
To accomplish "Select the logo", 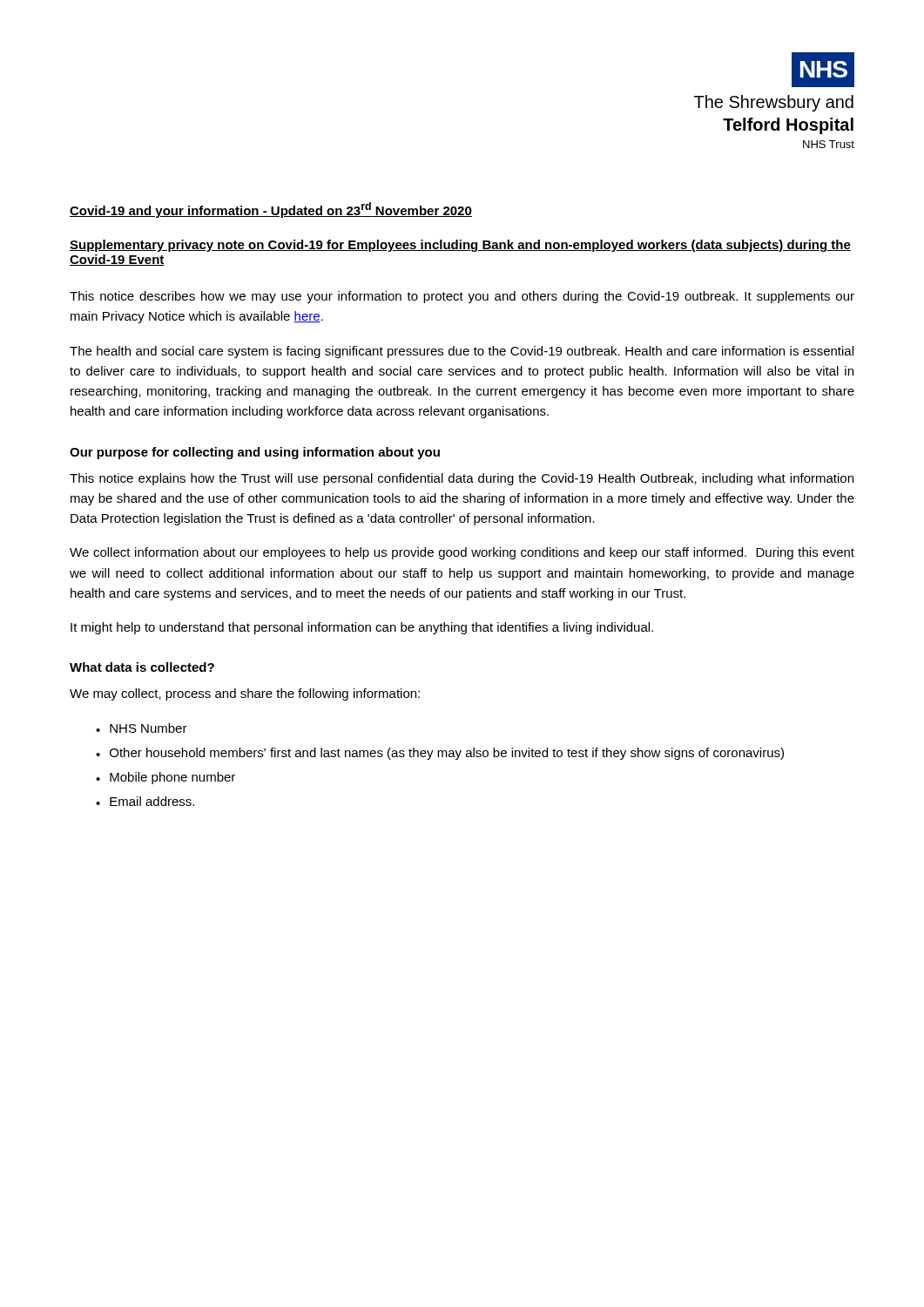I will 774,101.
